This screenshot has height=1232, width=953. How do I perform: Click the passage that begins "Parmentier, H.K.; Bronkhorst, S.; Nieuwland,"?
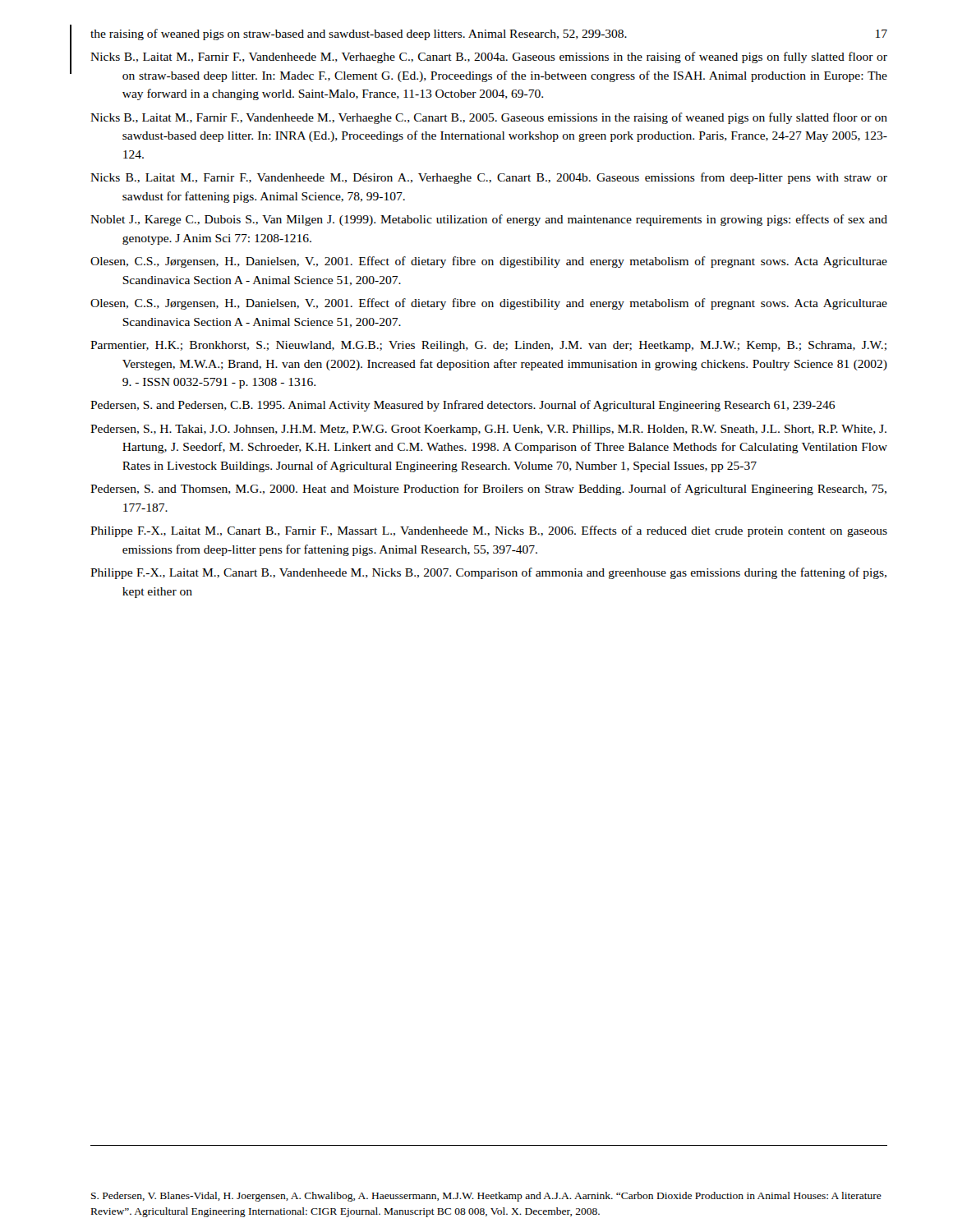coord(489,363)
